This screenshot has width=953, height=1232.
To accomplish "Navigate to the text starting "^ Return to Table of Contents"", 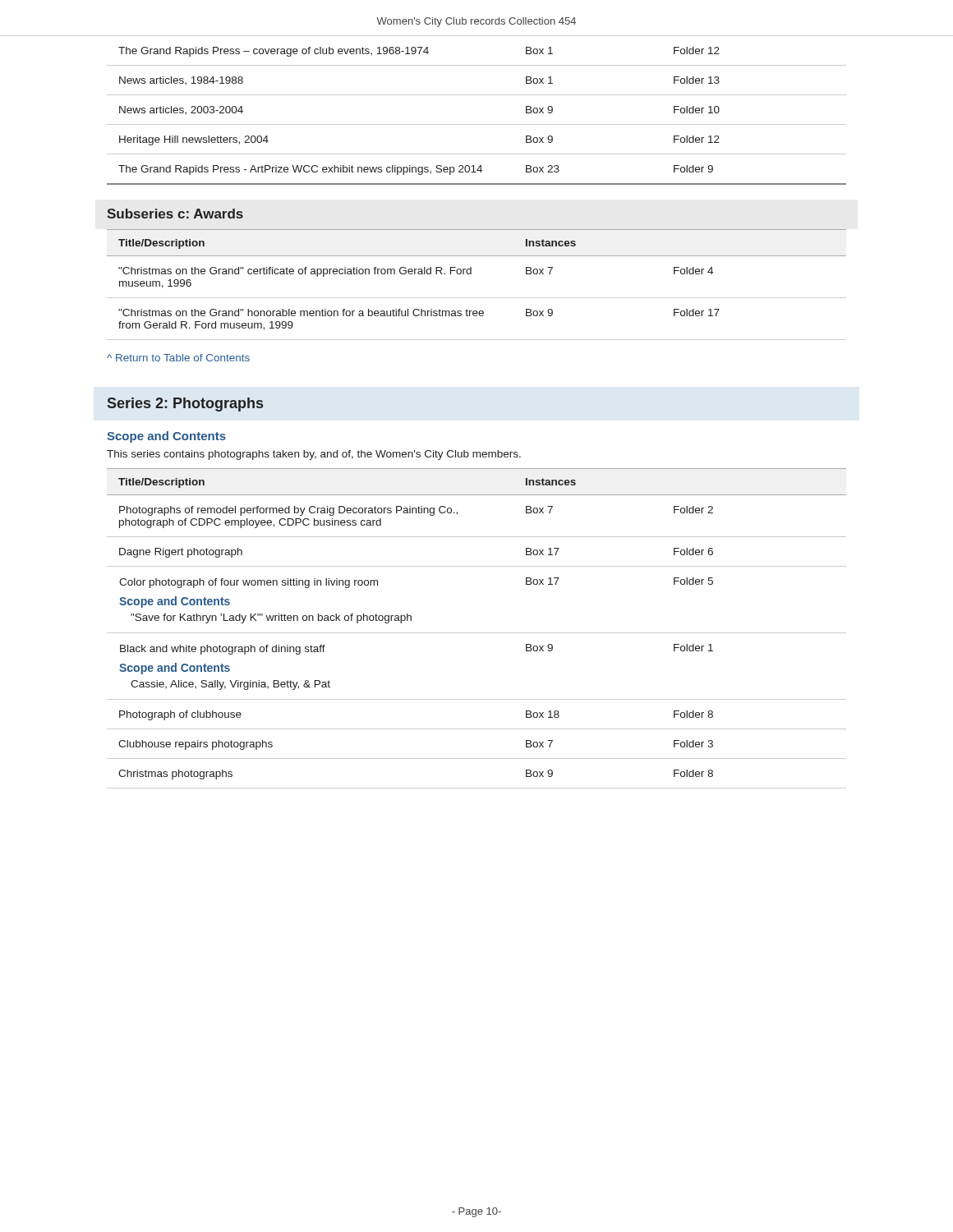I will pos(178,358).
